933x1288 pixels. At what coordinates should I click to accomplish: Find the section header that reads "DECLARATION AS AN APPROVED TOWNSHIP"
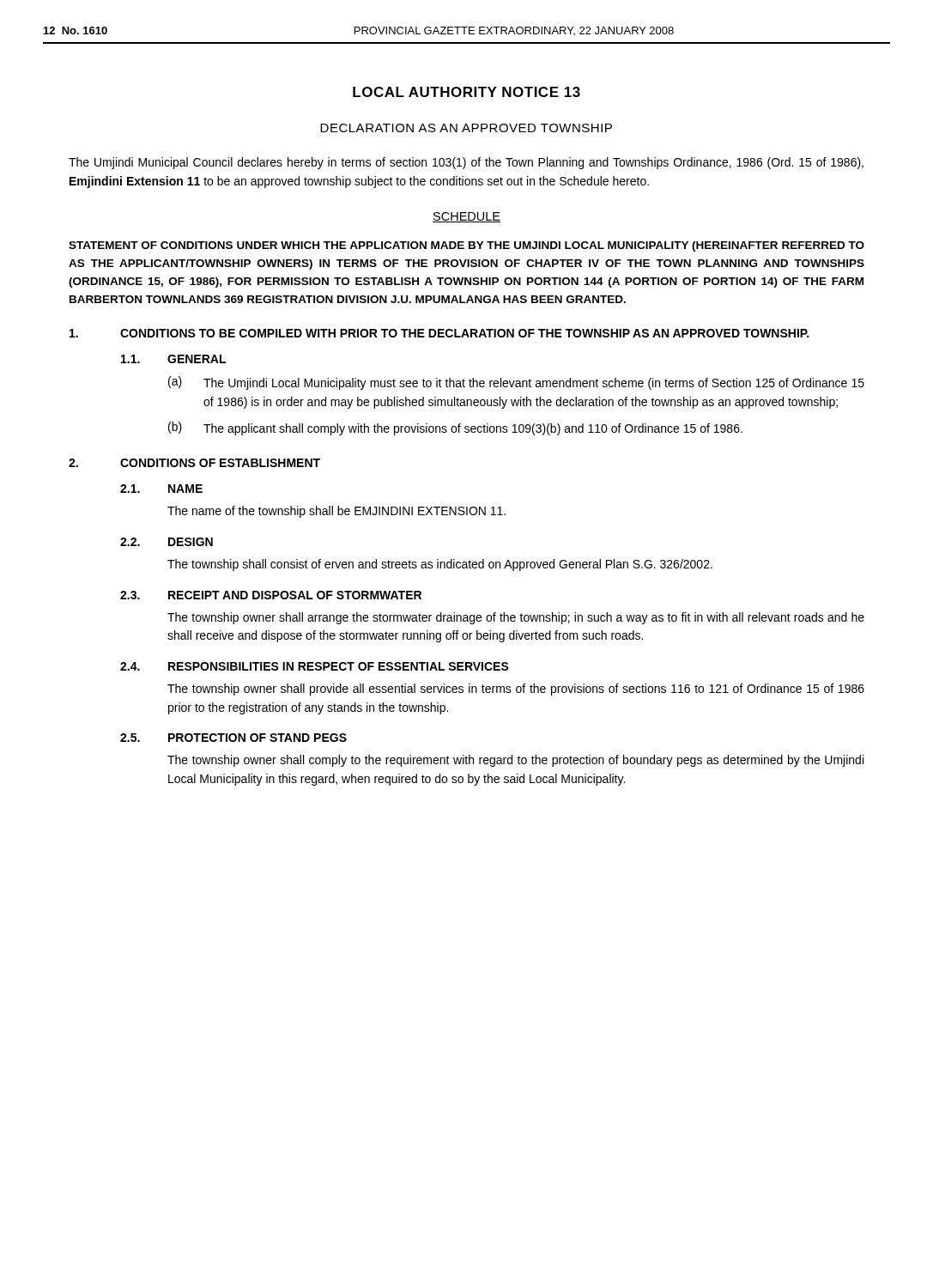point(466,128)
